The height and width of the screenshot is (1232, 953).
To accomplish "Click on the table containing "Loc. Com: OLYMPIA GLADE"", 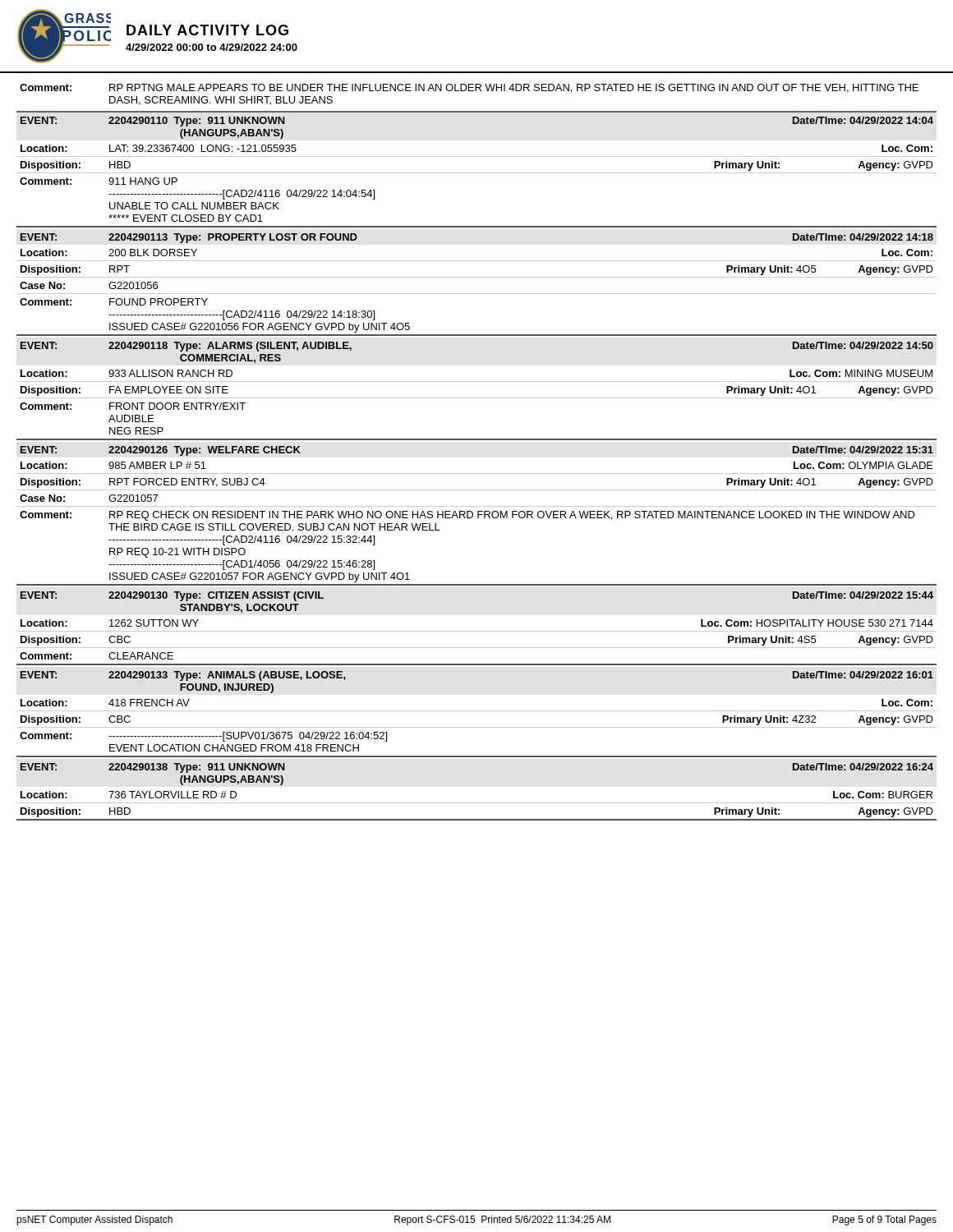I will pyautogui.click(x=476, y=514).
